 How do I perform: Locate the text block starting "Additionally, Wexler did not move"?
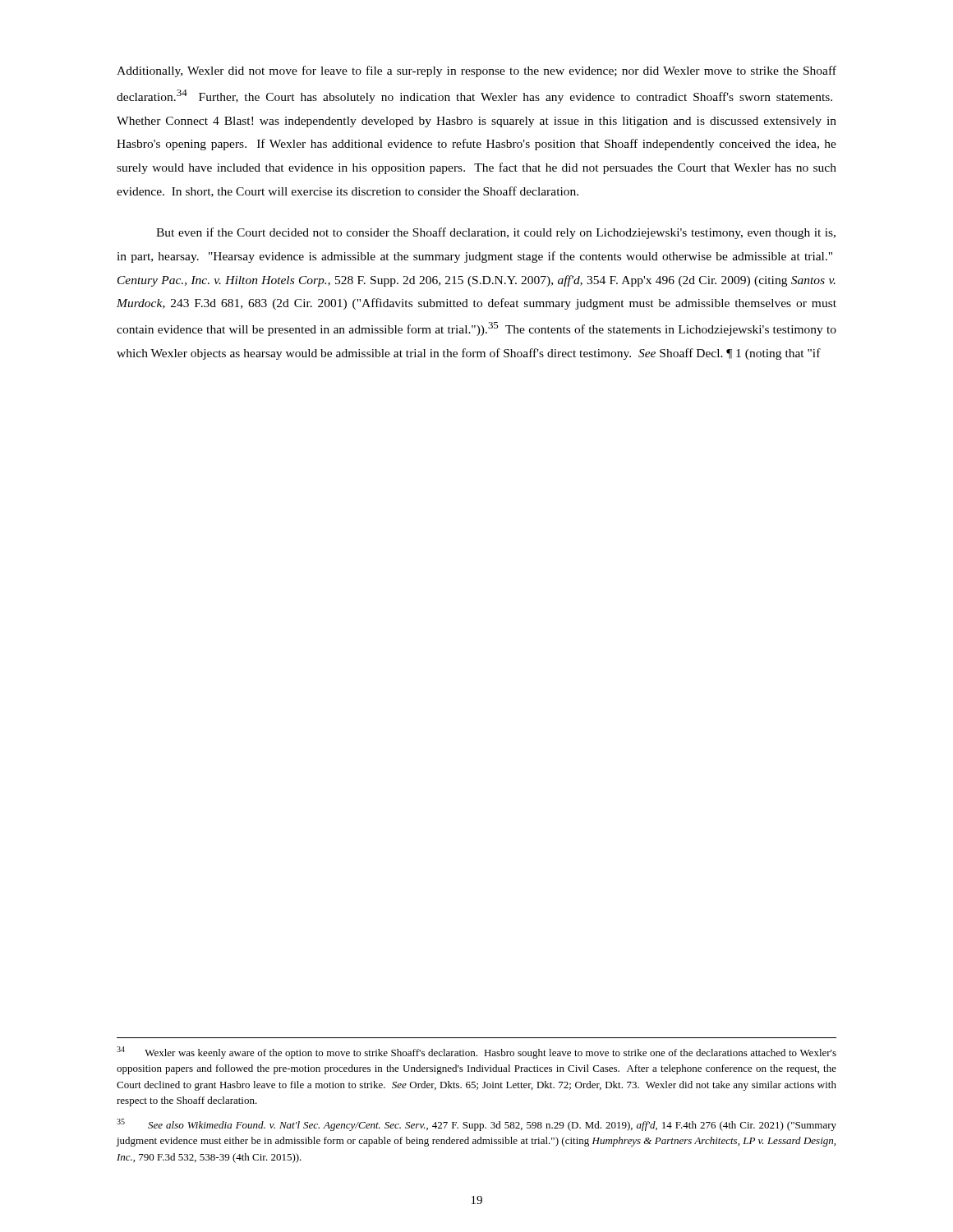pos(476,71)
